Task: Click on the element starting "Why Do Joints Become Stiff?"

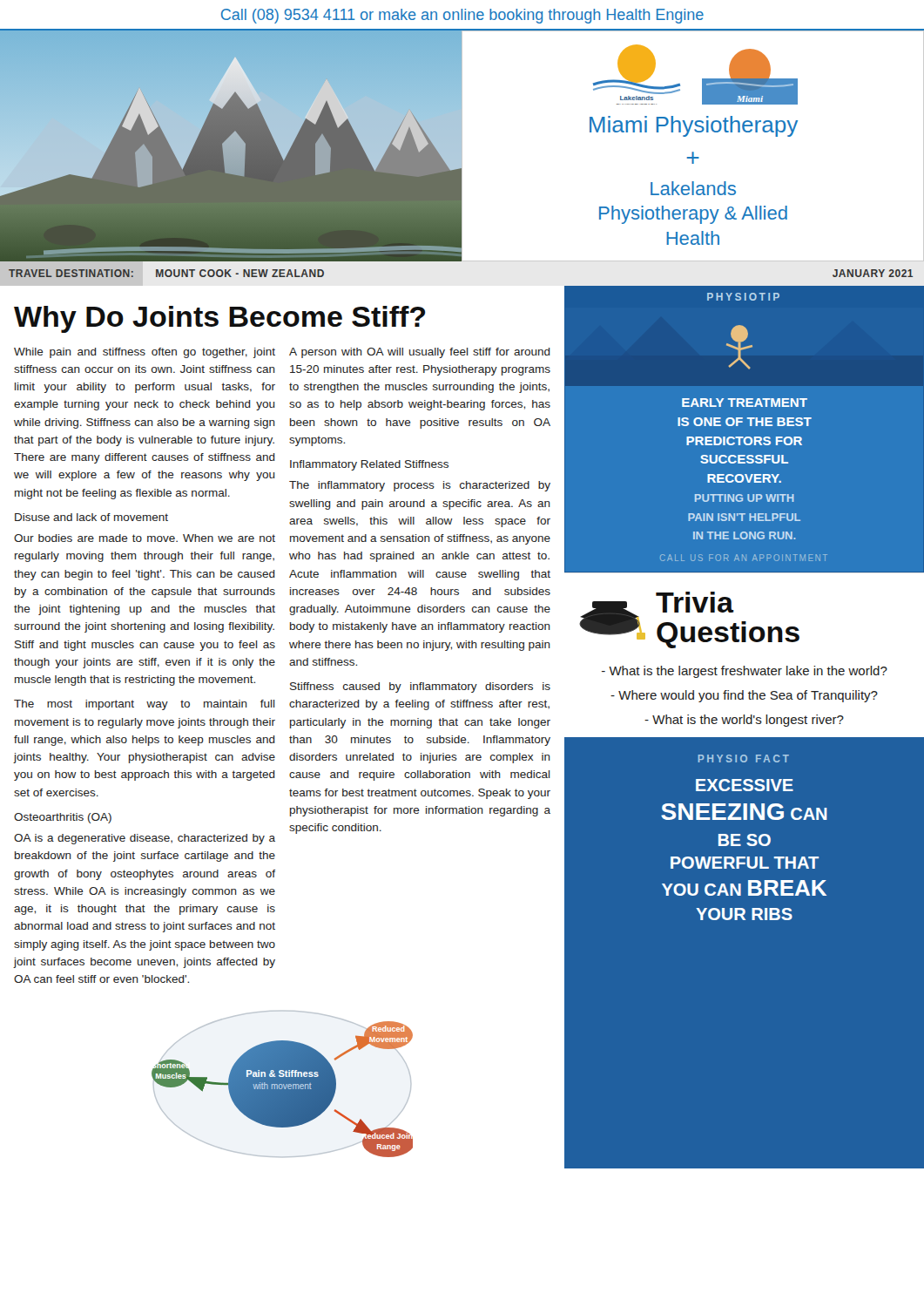Action: pyautogui.click(x=220, y=317)
